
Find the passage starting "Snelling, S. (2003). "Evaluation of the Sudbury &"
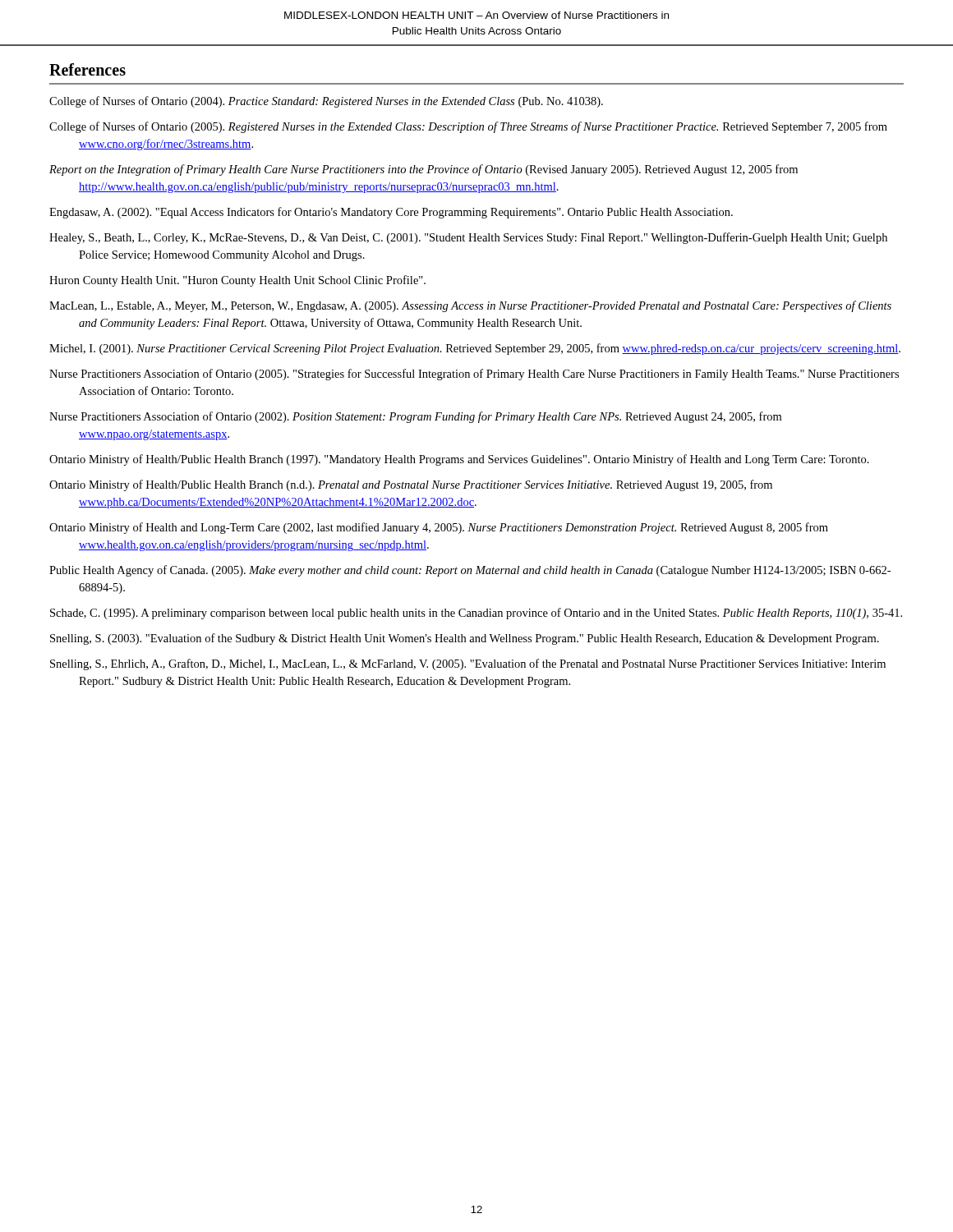tap(464, 638)
